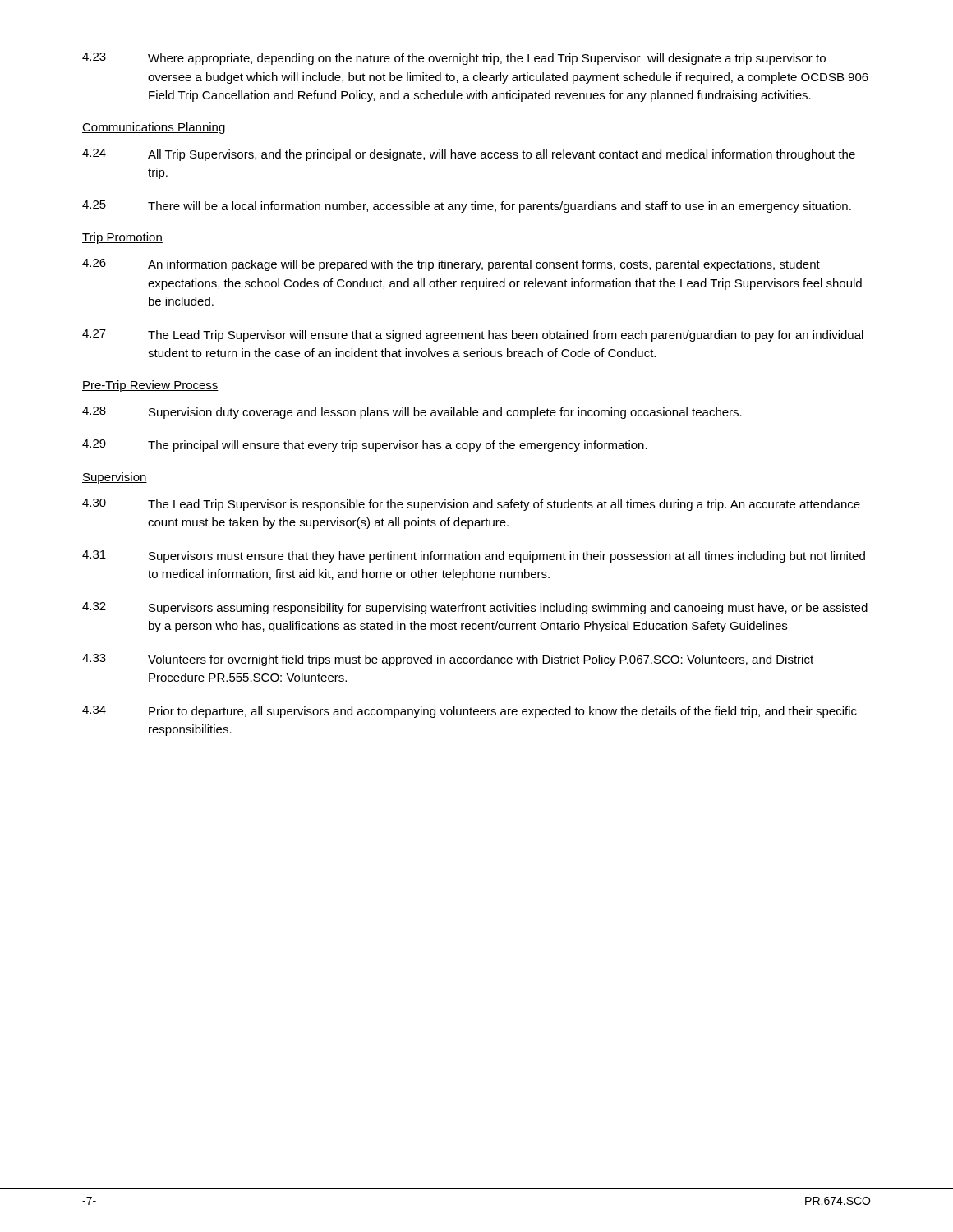Screen dimensions: 1232x953
Task: Select the list item with the text "4.24 All Trip Supervisors, and the principal or"
Action: [x=476, y=163]
